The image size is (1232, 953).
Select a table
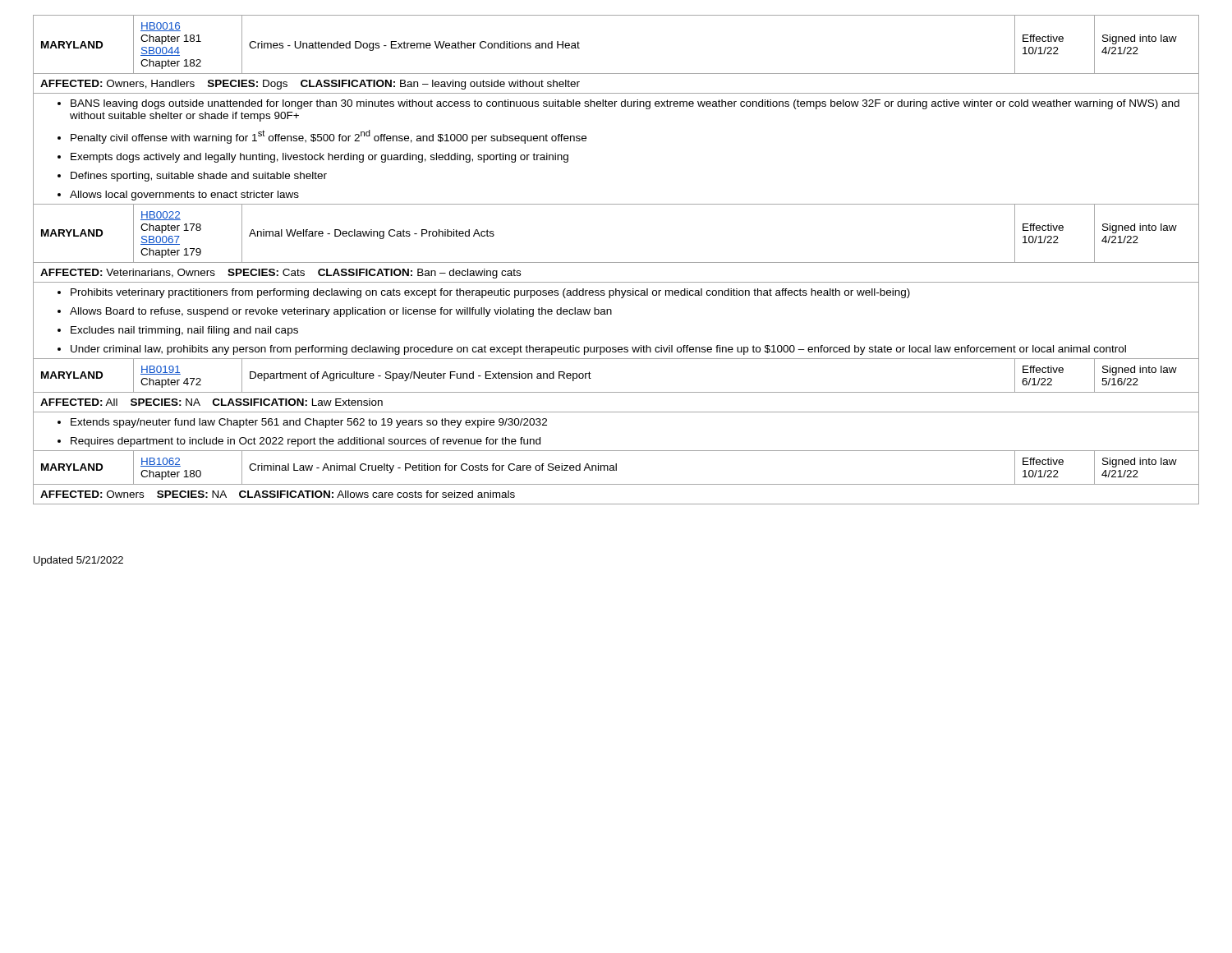coord(616,259)
